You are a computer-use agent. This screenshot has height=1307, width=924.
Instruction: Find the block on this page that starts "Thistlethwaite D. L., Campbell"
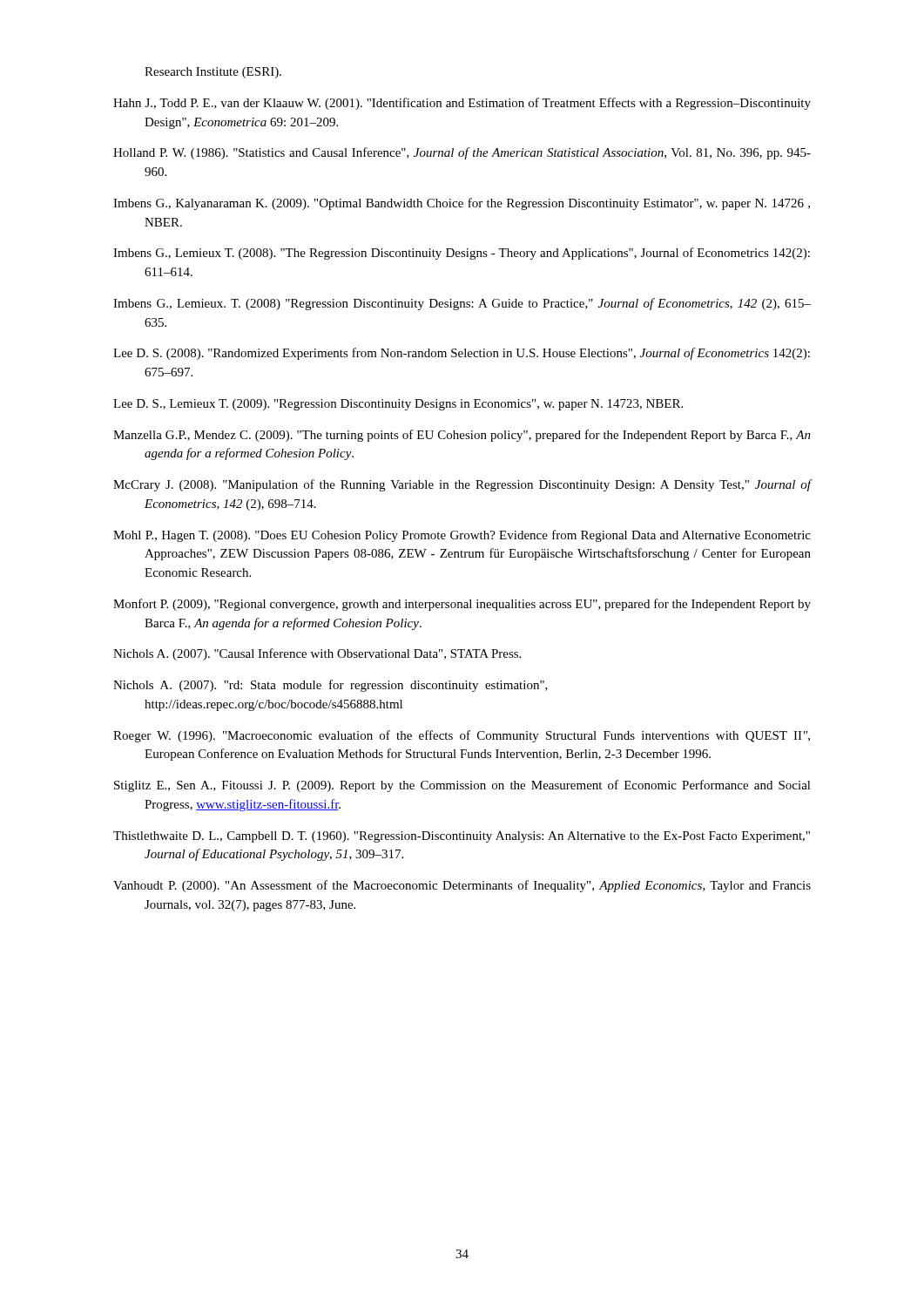(x=462, y=845)
